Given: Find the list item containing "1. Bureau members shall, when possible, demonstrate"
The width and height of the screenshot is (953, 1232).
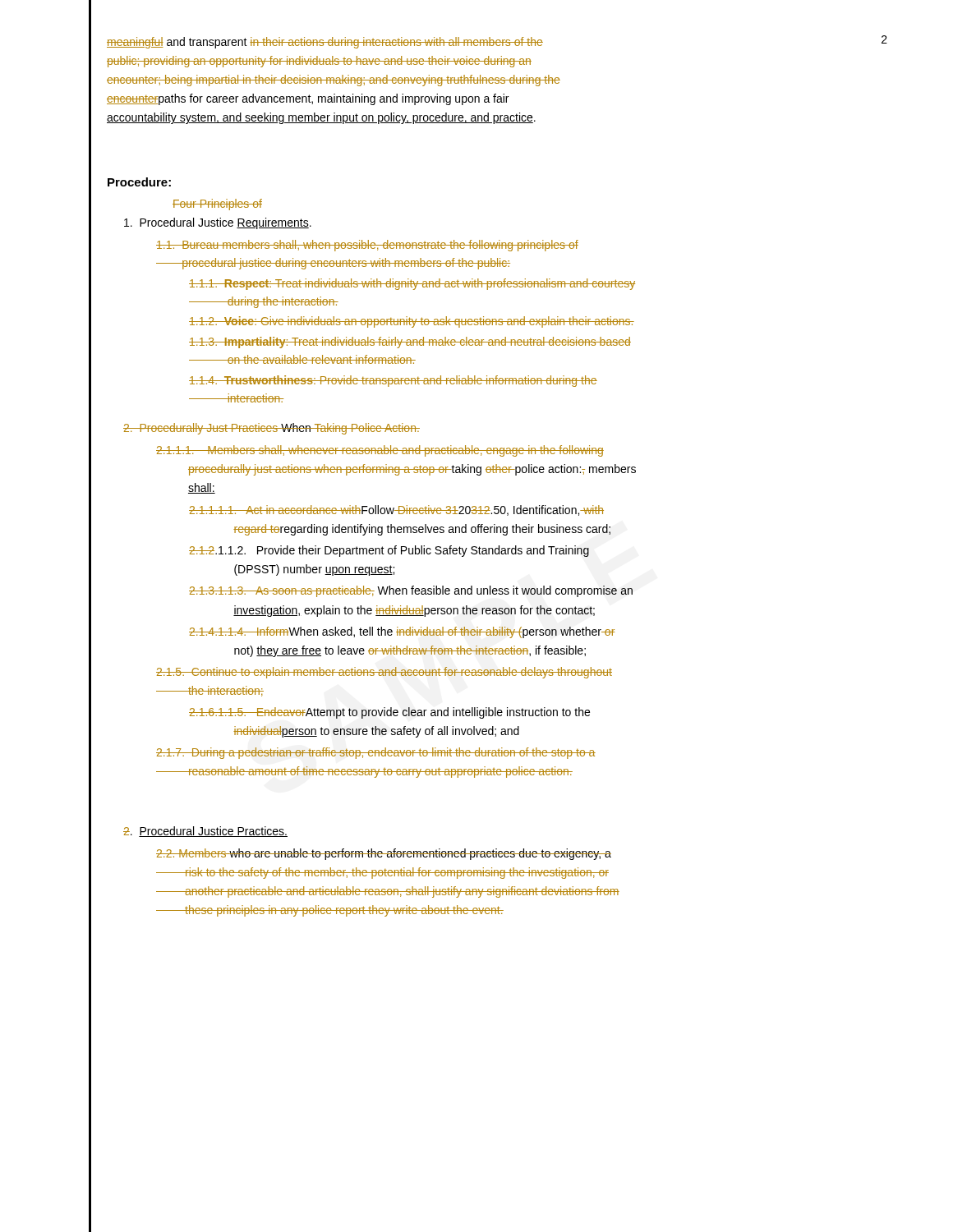Looking at the screenshot, I should click(367, 254).
